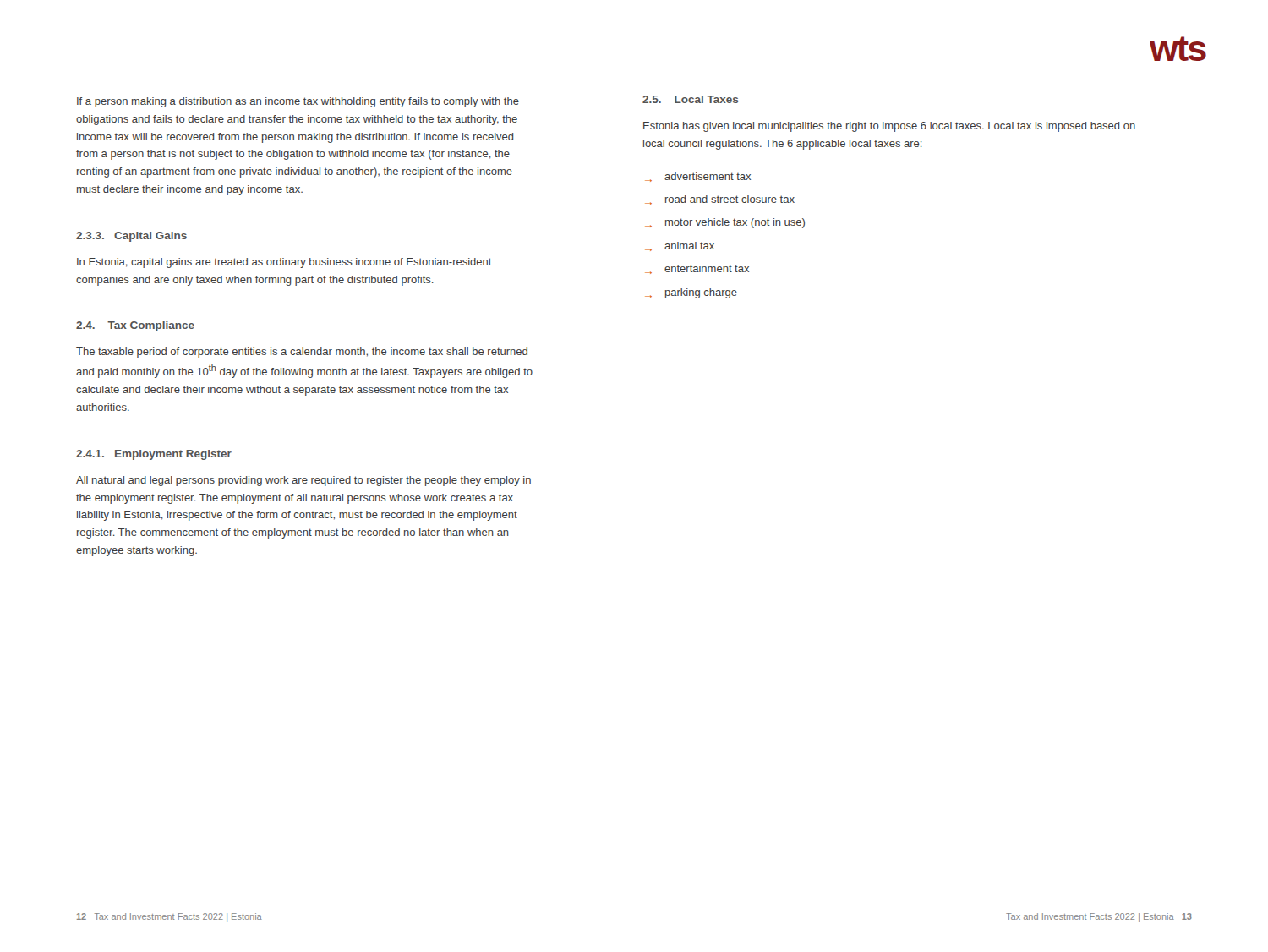Point to the text starting "→ motor vehicle tax (not in"
The image size is (1268, 952).
pyautogui.click(x=724, y=224)
